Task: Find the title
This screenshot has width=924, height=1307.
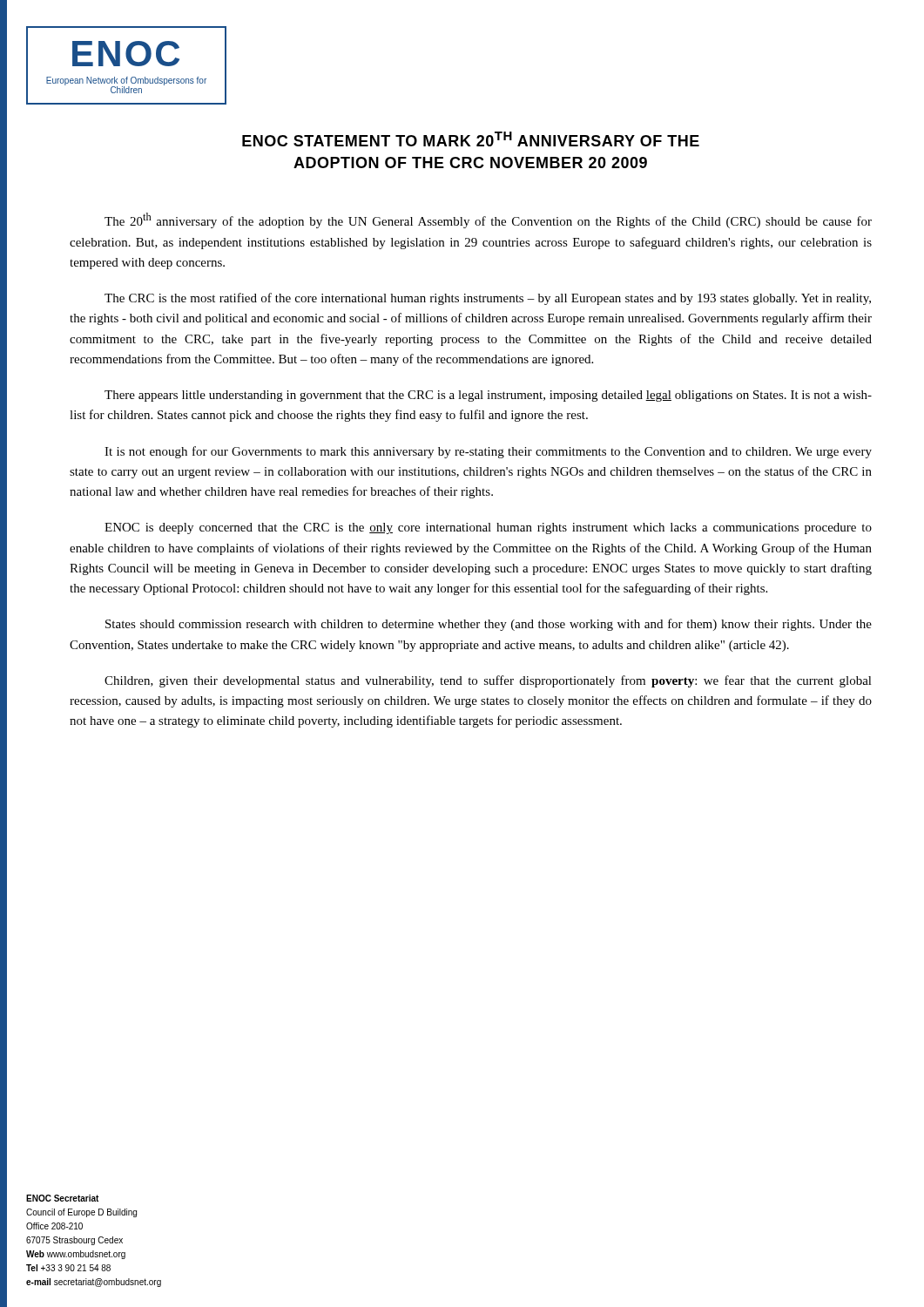Action: click(x=471, y=151)
